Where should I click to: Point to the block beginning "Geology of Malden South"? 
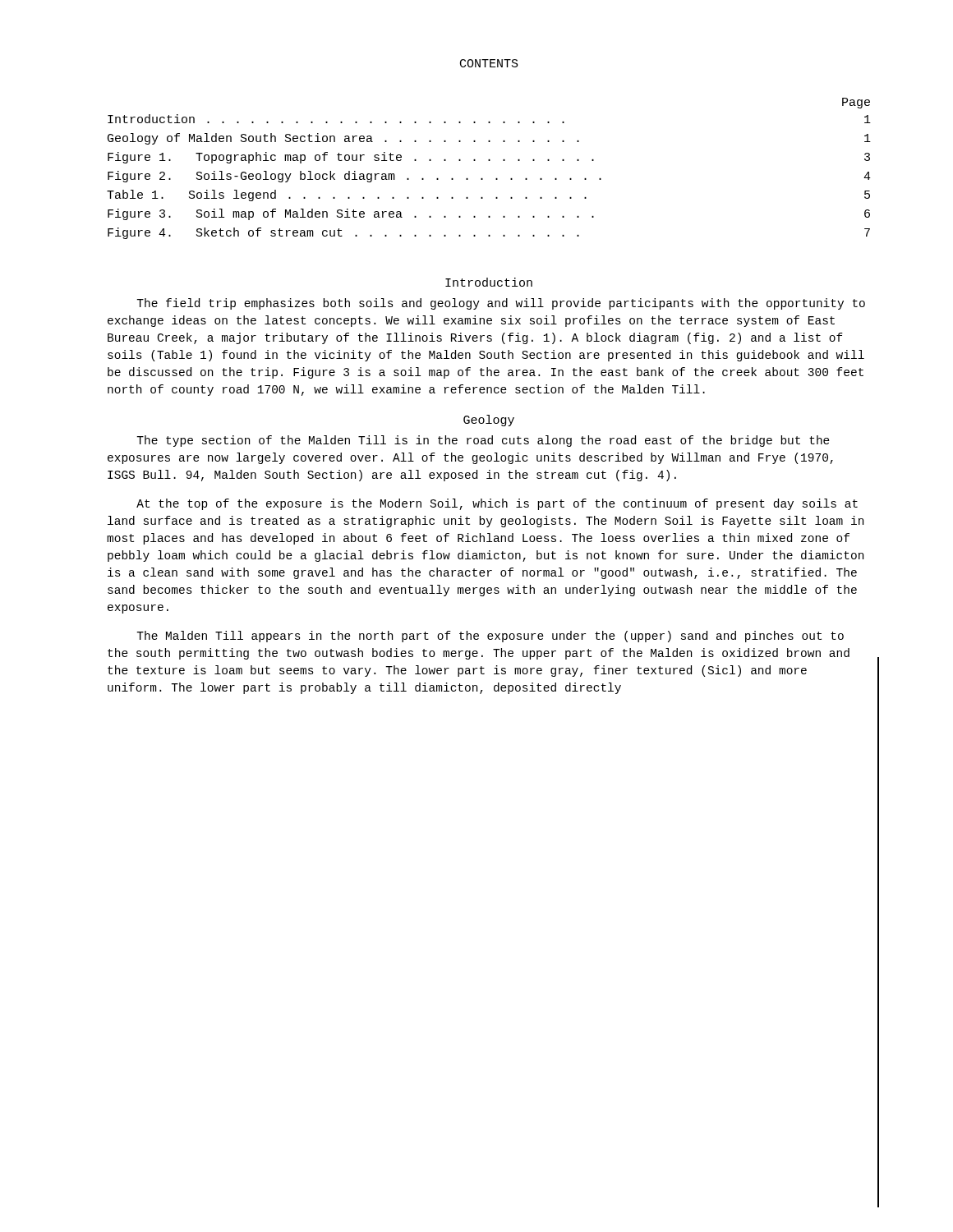click(489, 139)
